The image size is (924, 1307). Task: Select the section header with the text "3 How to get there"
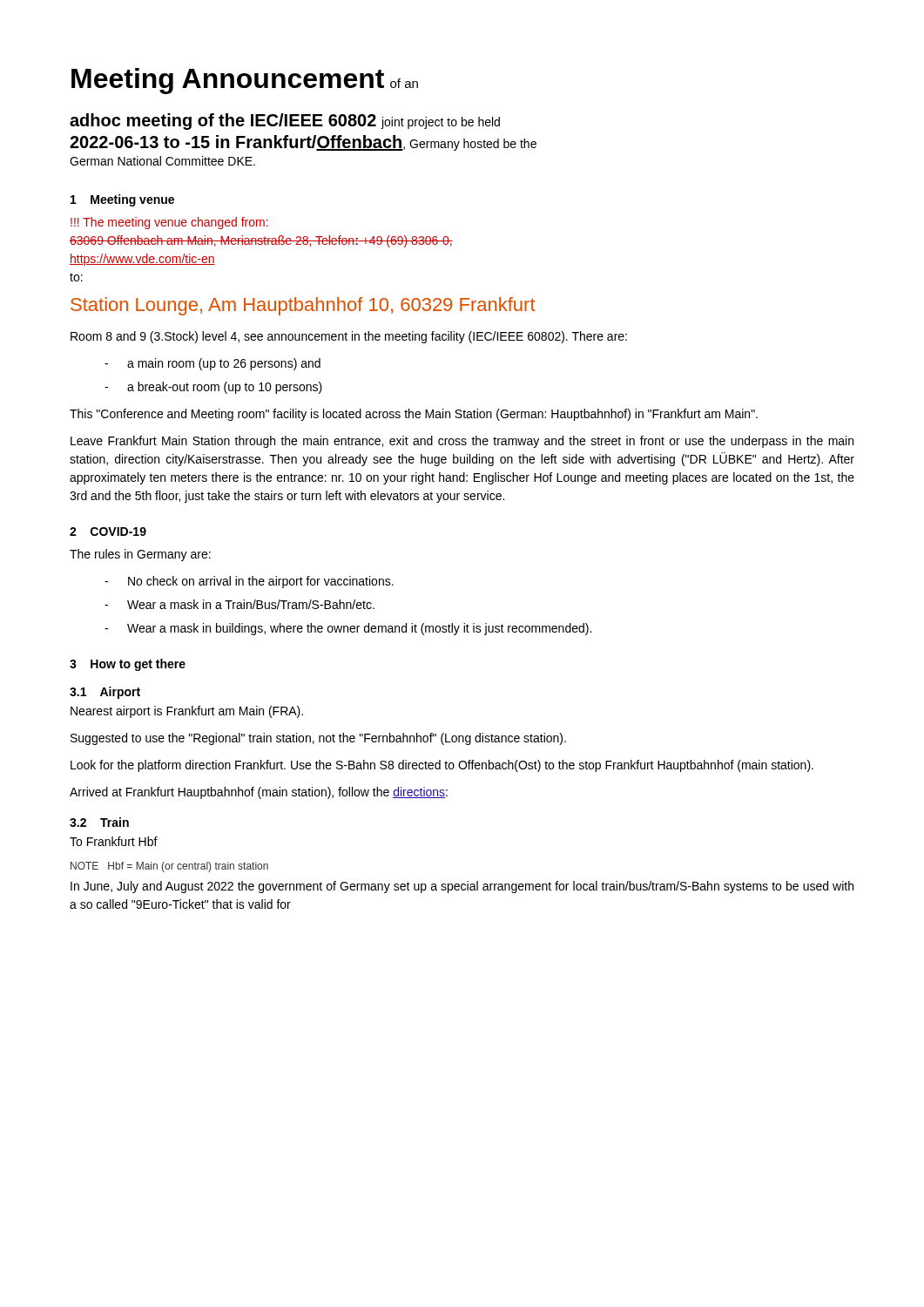(x=128, y=664)
